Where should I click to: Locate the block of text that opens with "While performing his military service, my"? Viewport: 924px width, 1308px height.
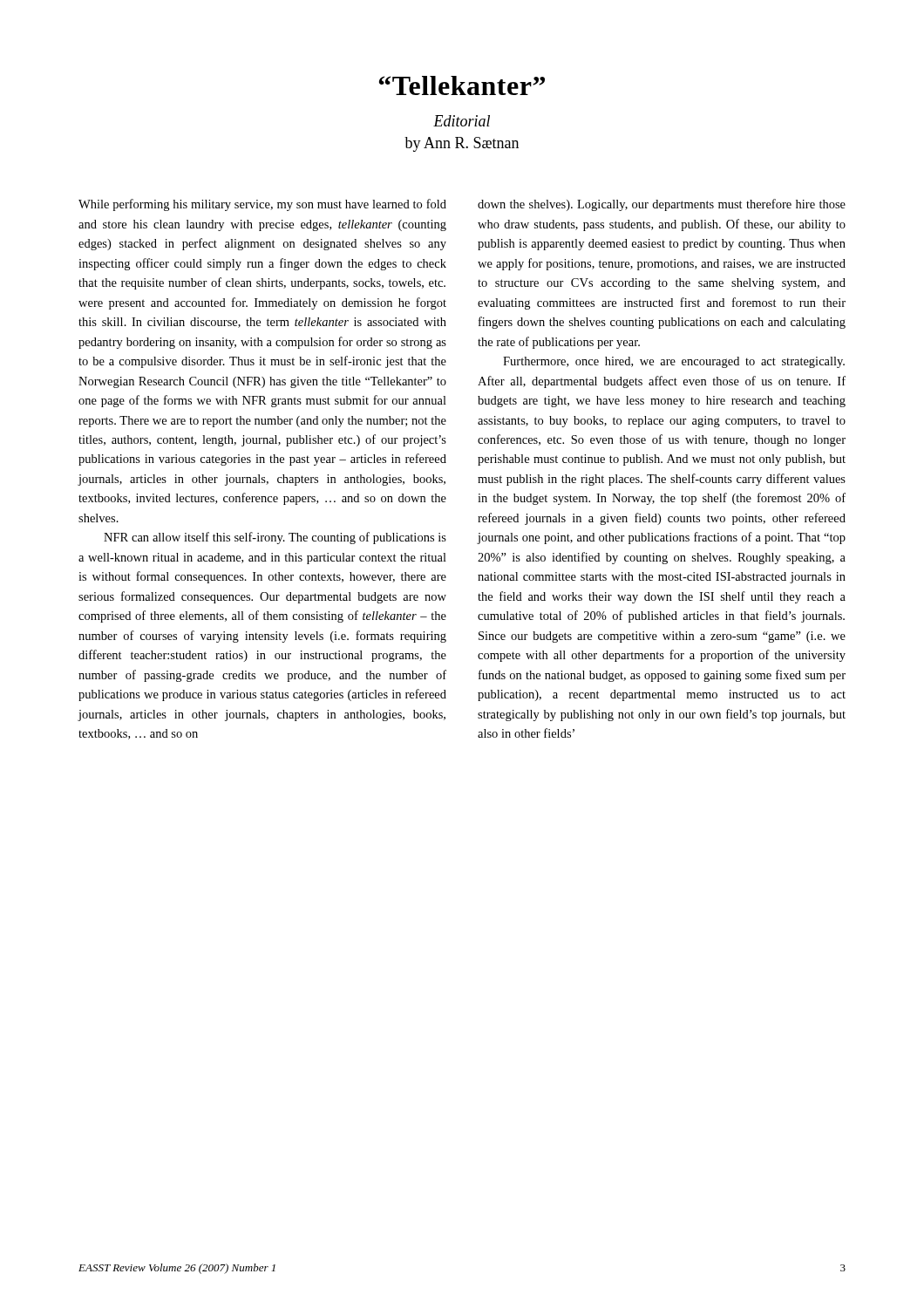click(262, 469)
